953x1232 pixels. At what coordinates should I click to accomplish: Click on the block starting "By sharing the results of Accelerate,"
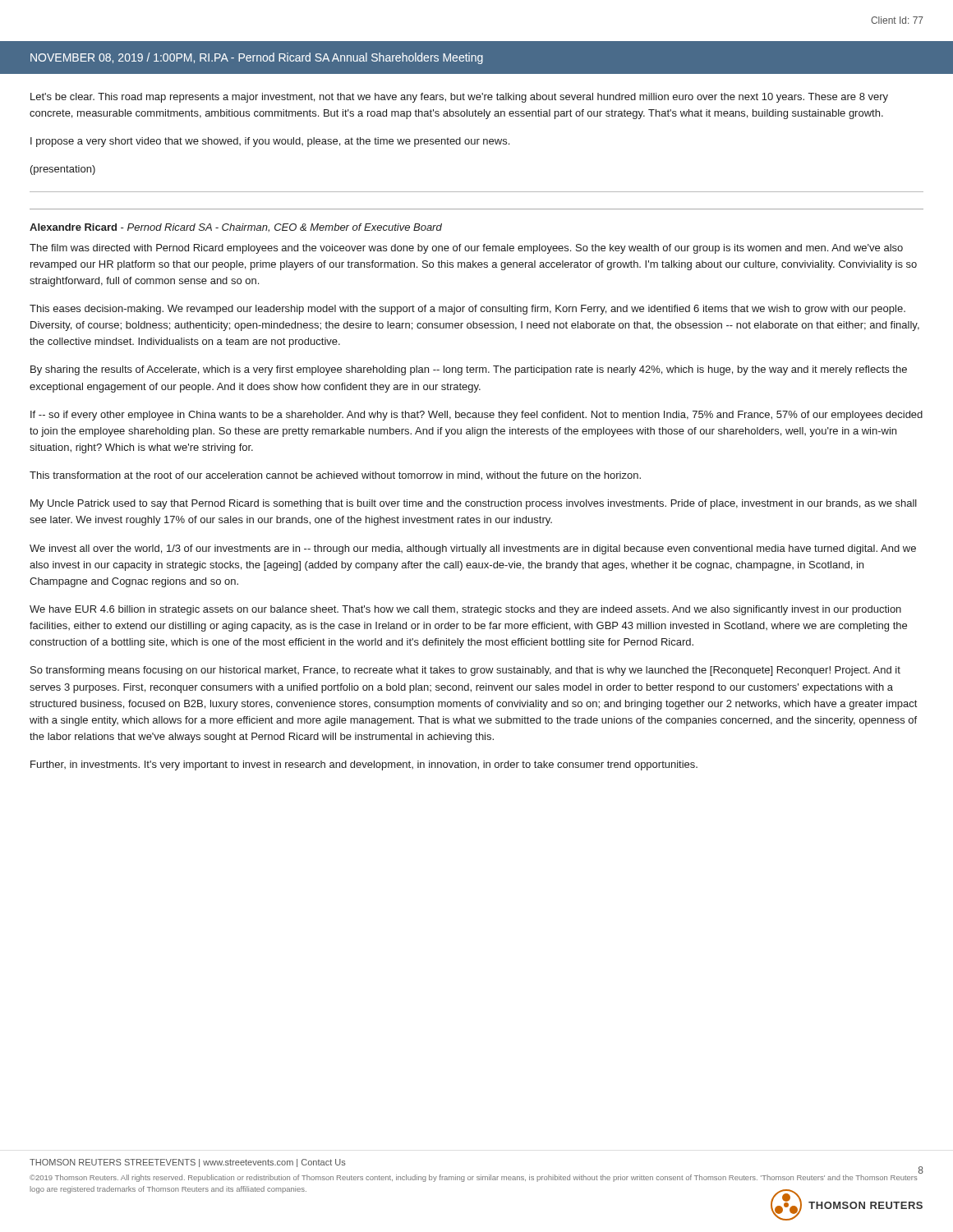tap(468, 378)
